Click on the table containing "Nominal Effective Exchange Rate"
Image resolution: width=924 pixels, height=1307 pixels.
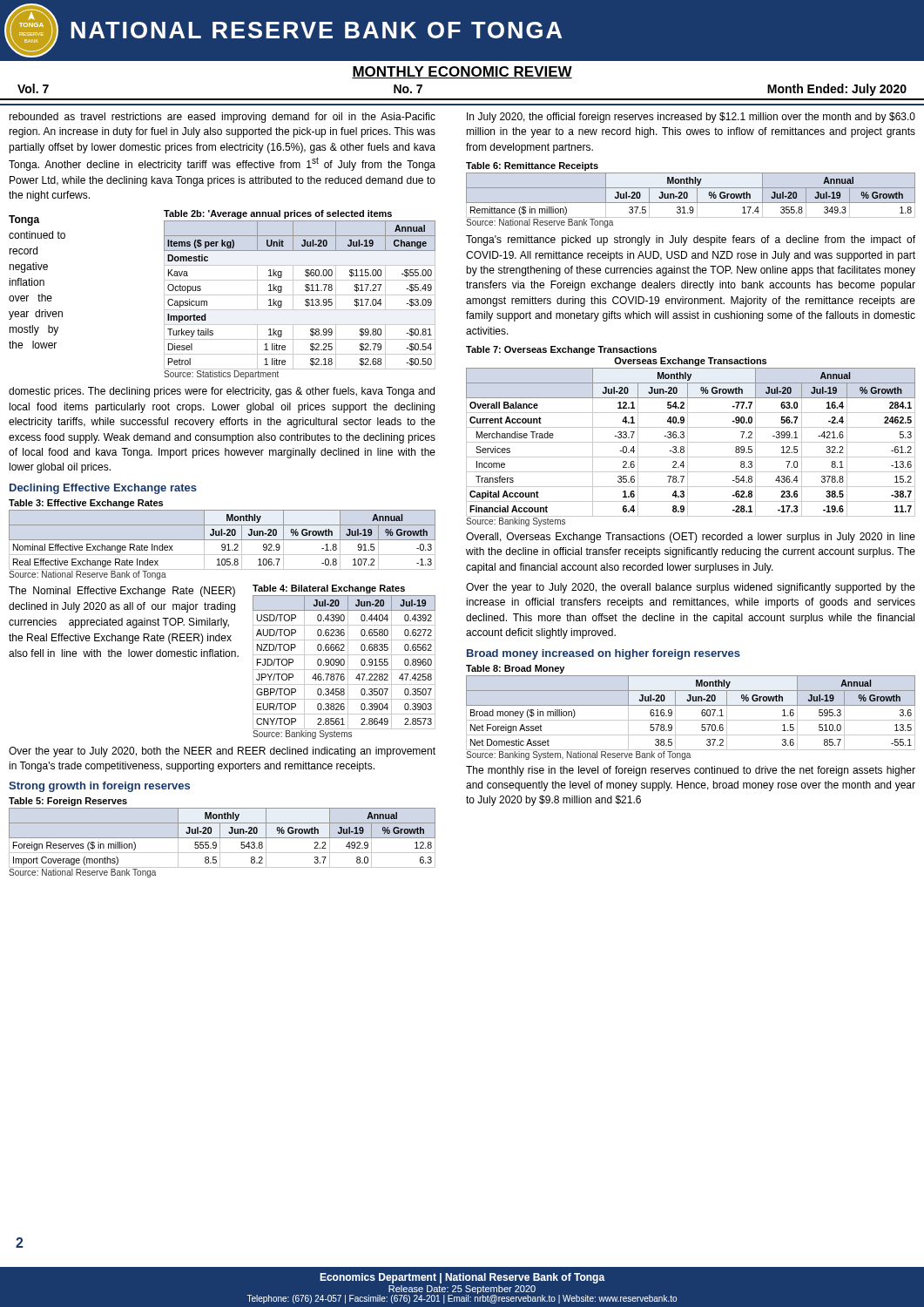pos(222,538)
